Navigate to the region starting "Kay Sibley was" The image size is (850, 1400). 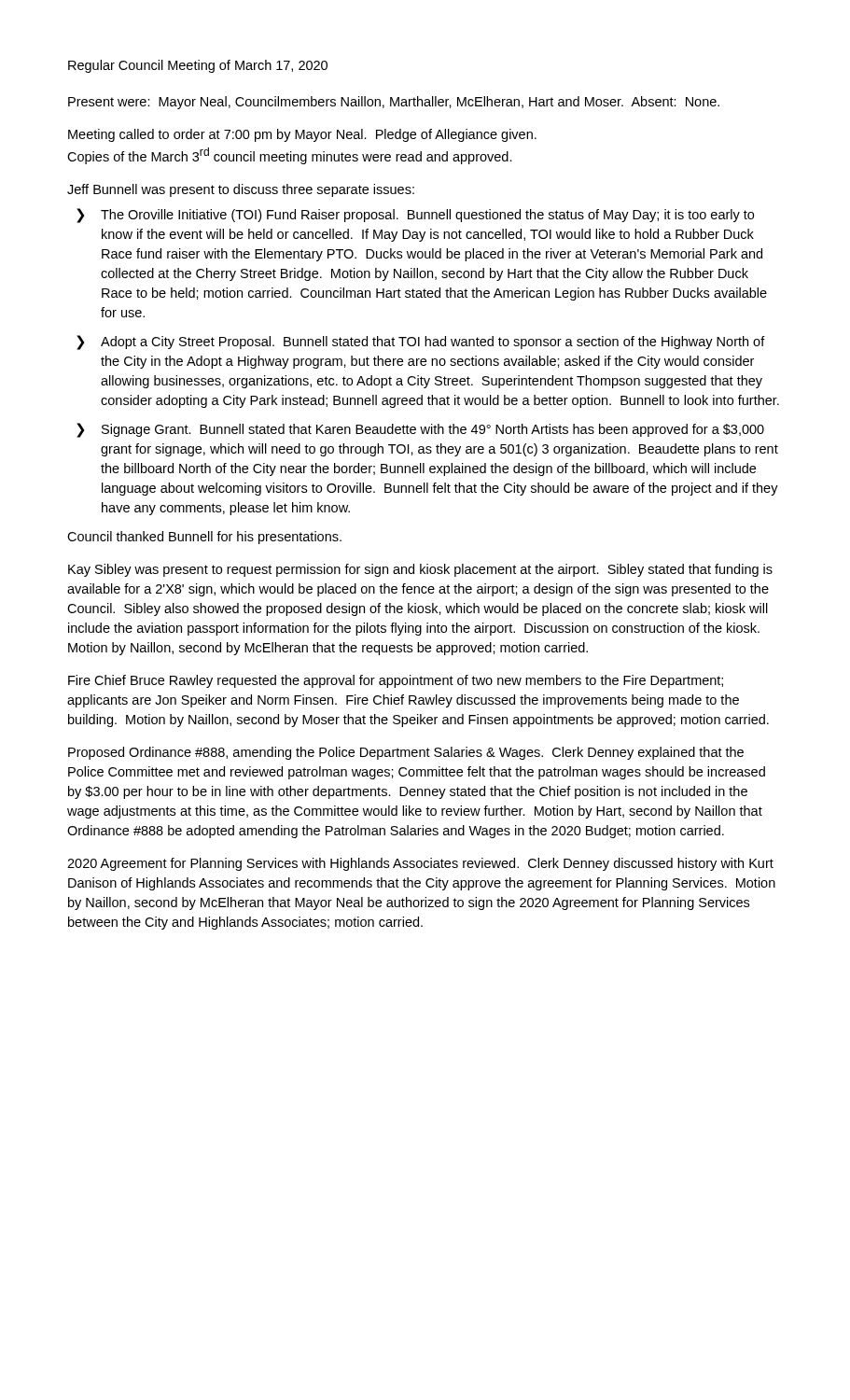tap(420, 609)
